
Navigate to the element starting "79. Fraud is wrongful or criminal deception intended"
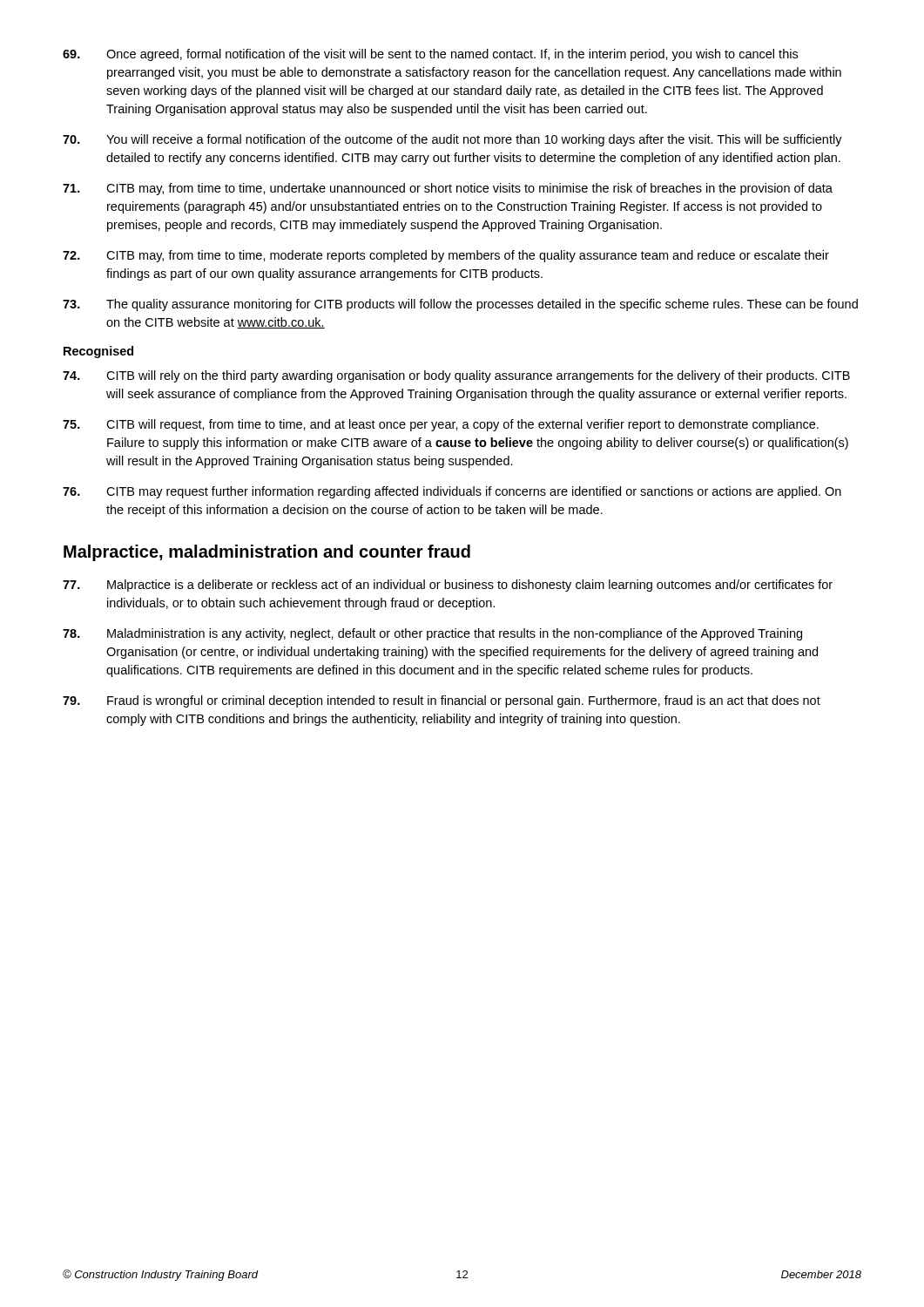(x=462, y=710)
